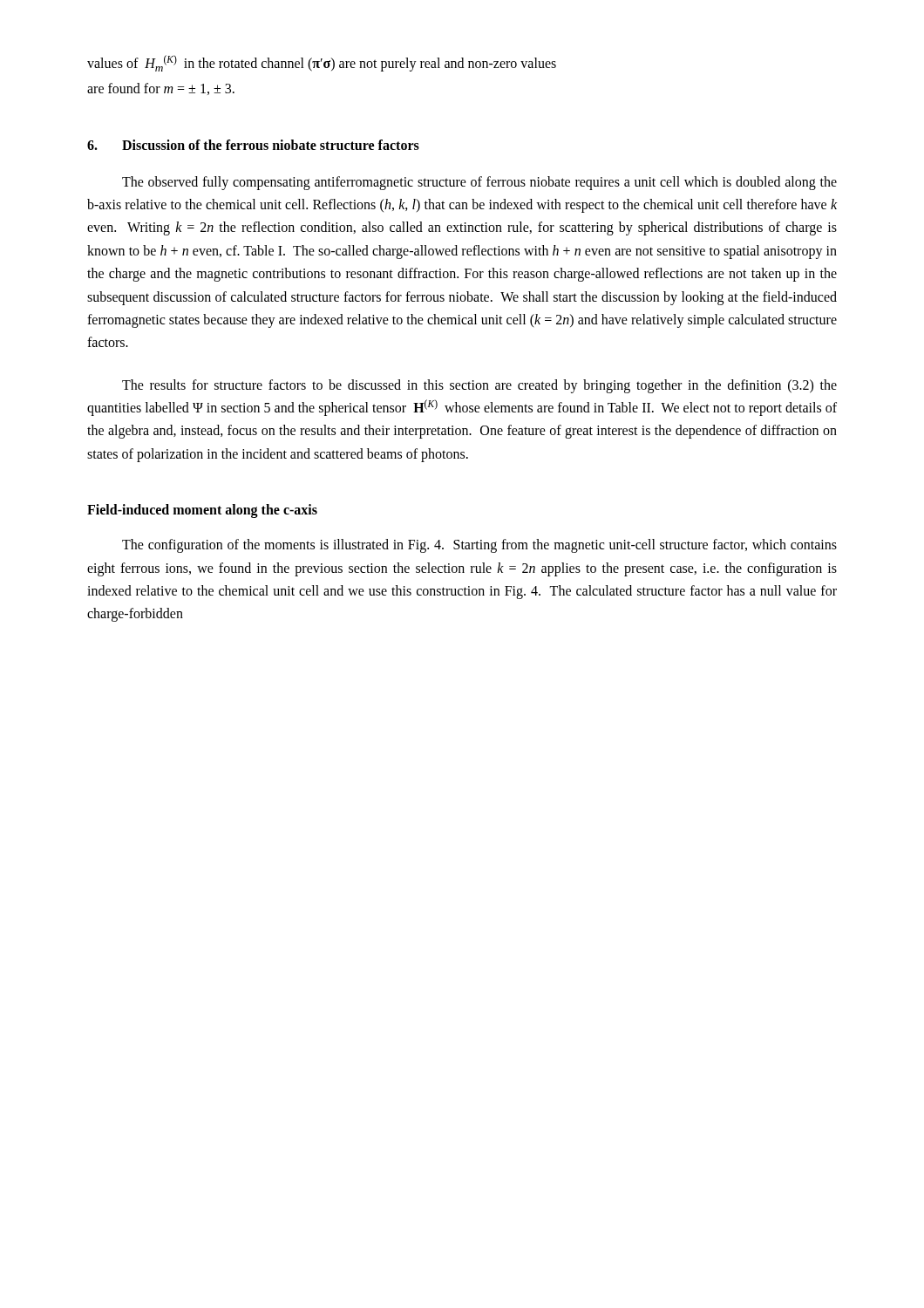The width and height of the screenshot is (924, 1308).
Task: Where is the passage that starts "The results for structure factors to be"?
Action: point(462,420)
